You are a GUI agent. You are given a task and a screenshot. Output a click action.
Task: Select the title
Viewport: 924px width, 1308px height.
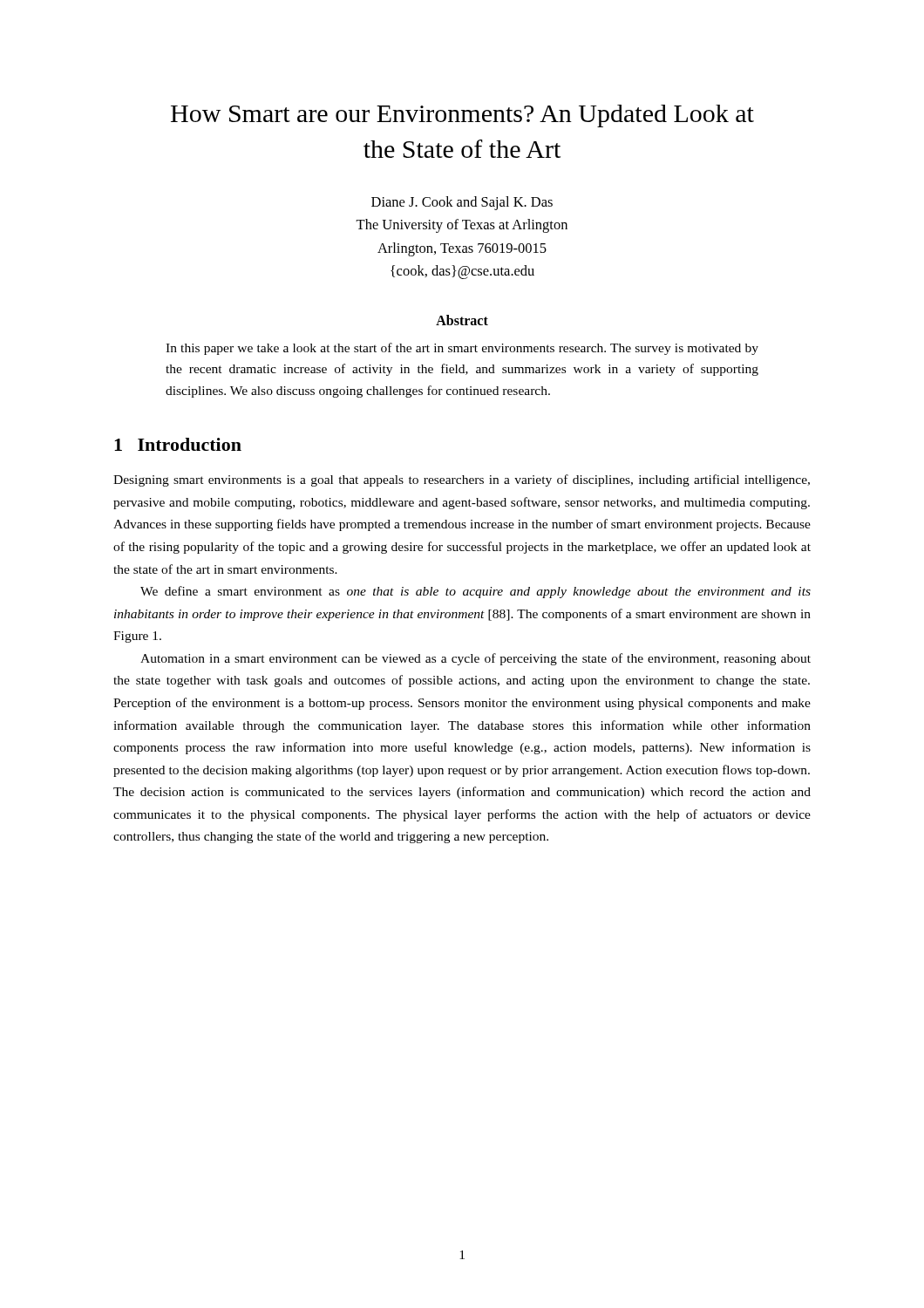point(462,131)
